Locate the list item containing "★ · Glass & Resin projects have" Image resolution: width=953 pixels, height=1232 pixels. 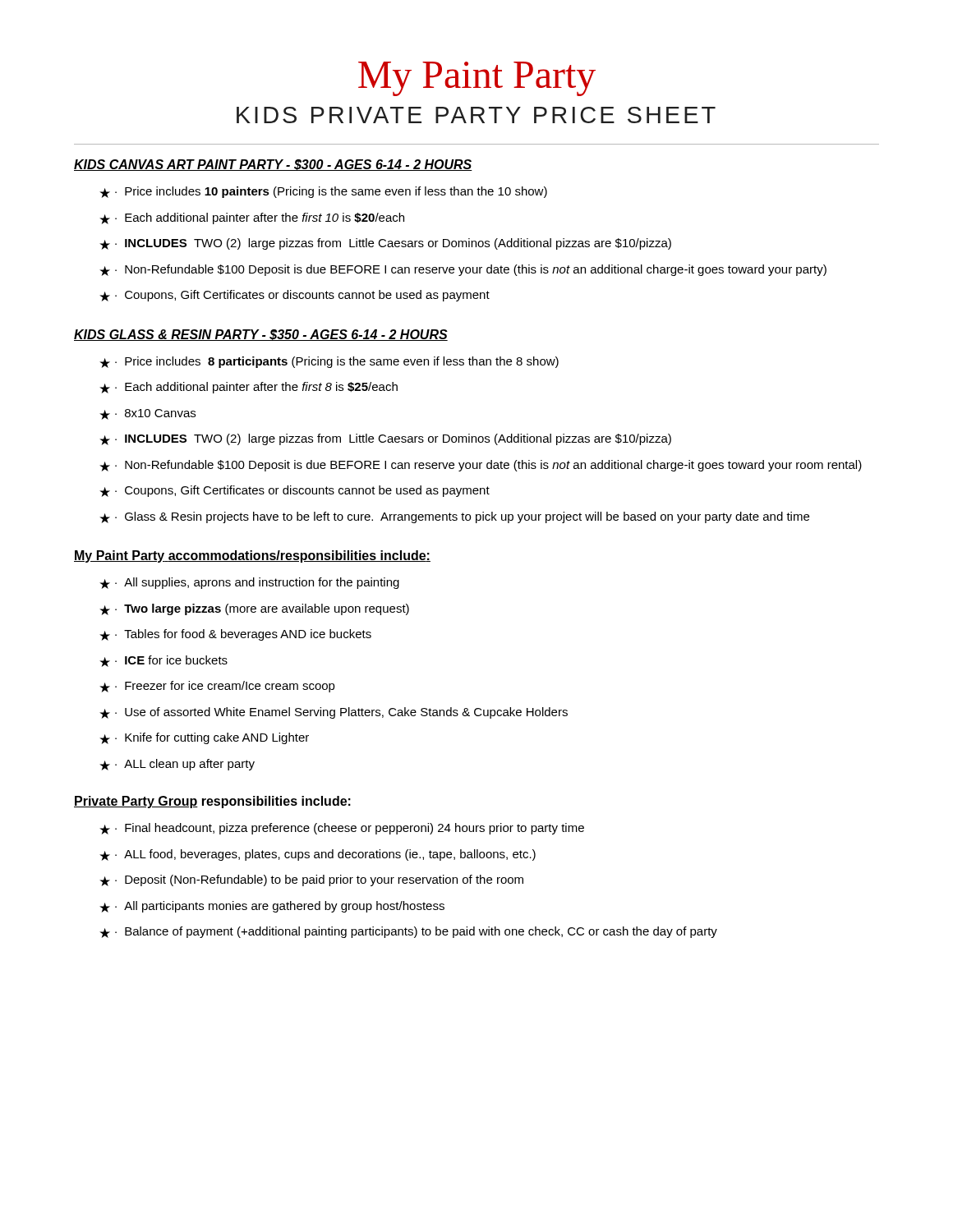(489, 518)
